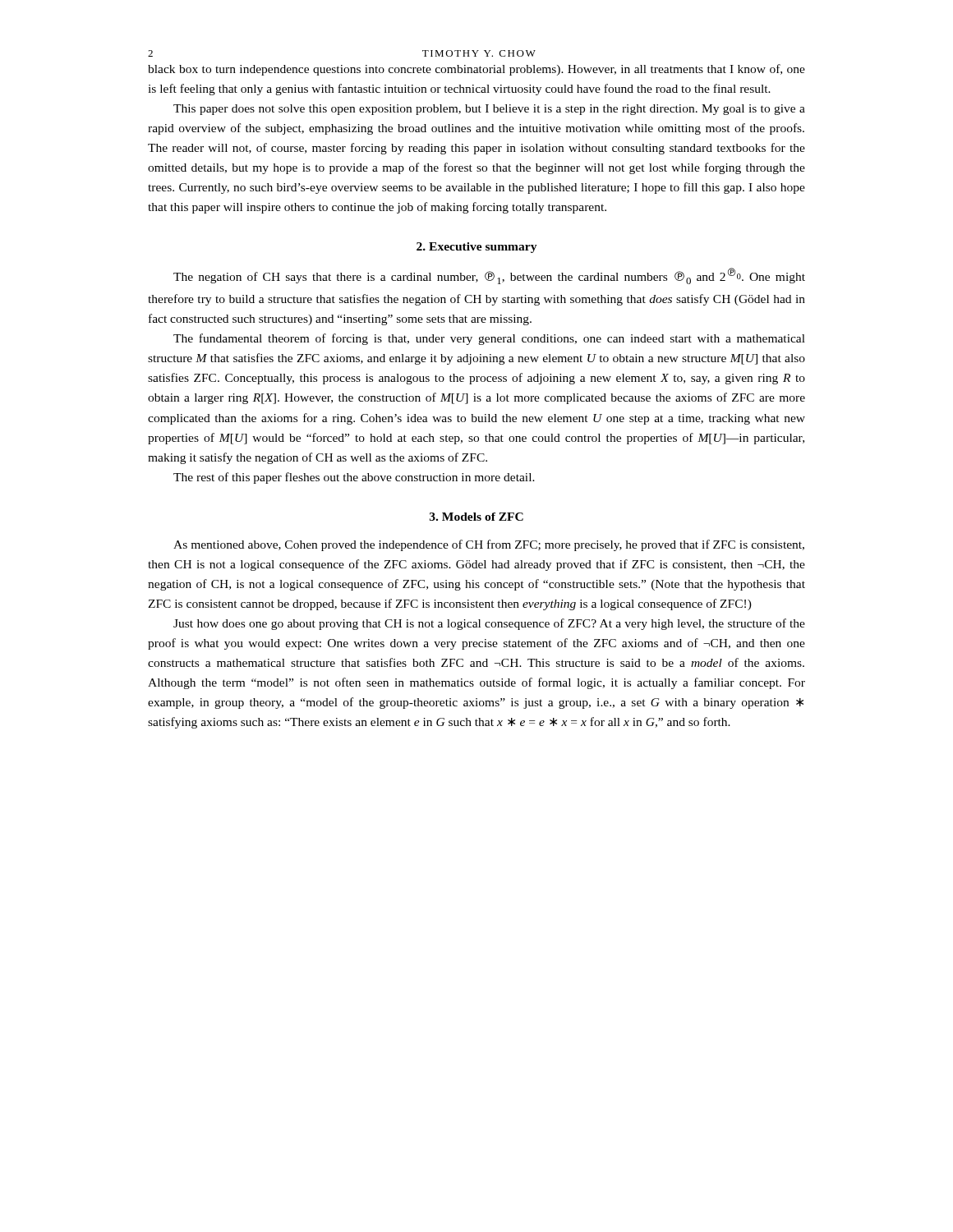Image resolution: width=953 pixels, height=1232 pixels.
Task: Find the text block that reads "The negation of CH says that there is"
Action: click(x=476, y=297)
